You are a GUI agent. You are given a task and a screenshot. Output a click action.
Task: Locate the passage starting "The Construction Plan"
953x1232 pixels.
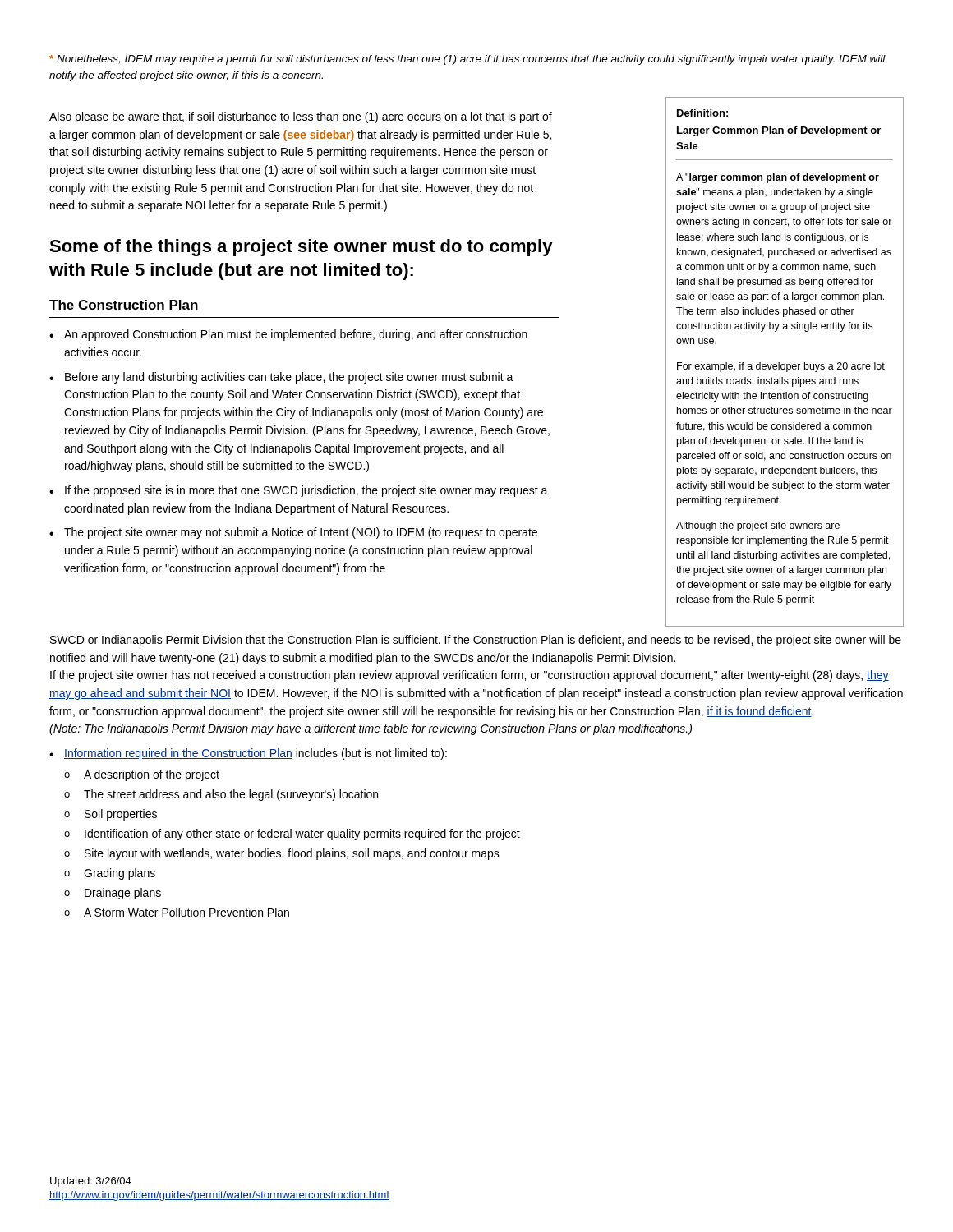(x=304, y=308)
